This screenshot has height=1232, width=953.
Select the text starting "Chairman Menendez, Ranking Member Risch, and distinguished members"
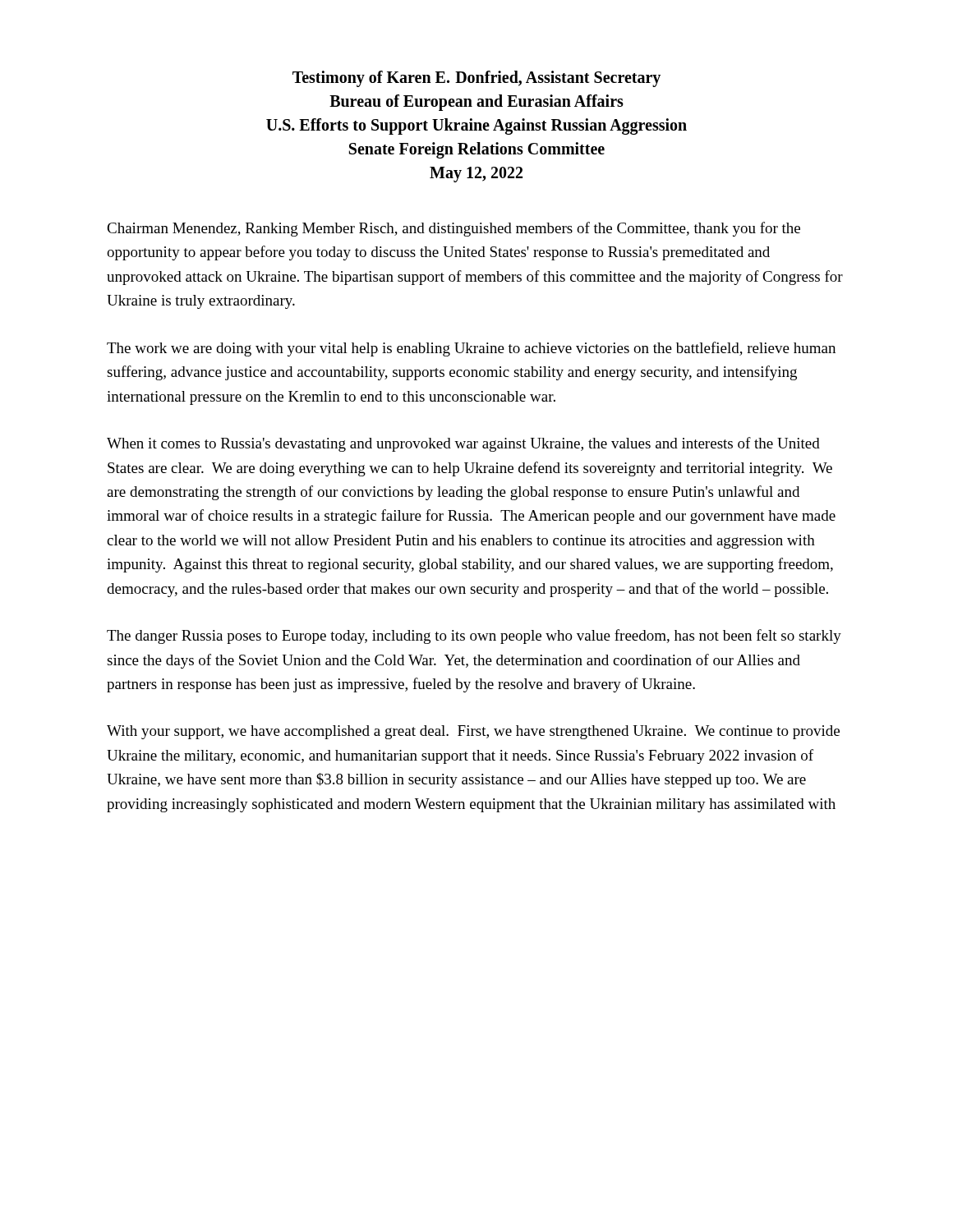coord(475,264)
